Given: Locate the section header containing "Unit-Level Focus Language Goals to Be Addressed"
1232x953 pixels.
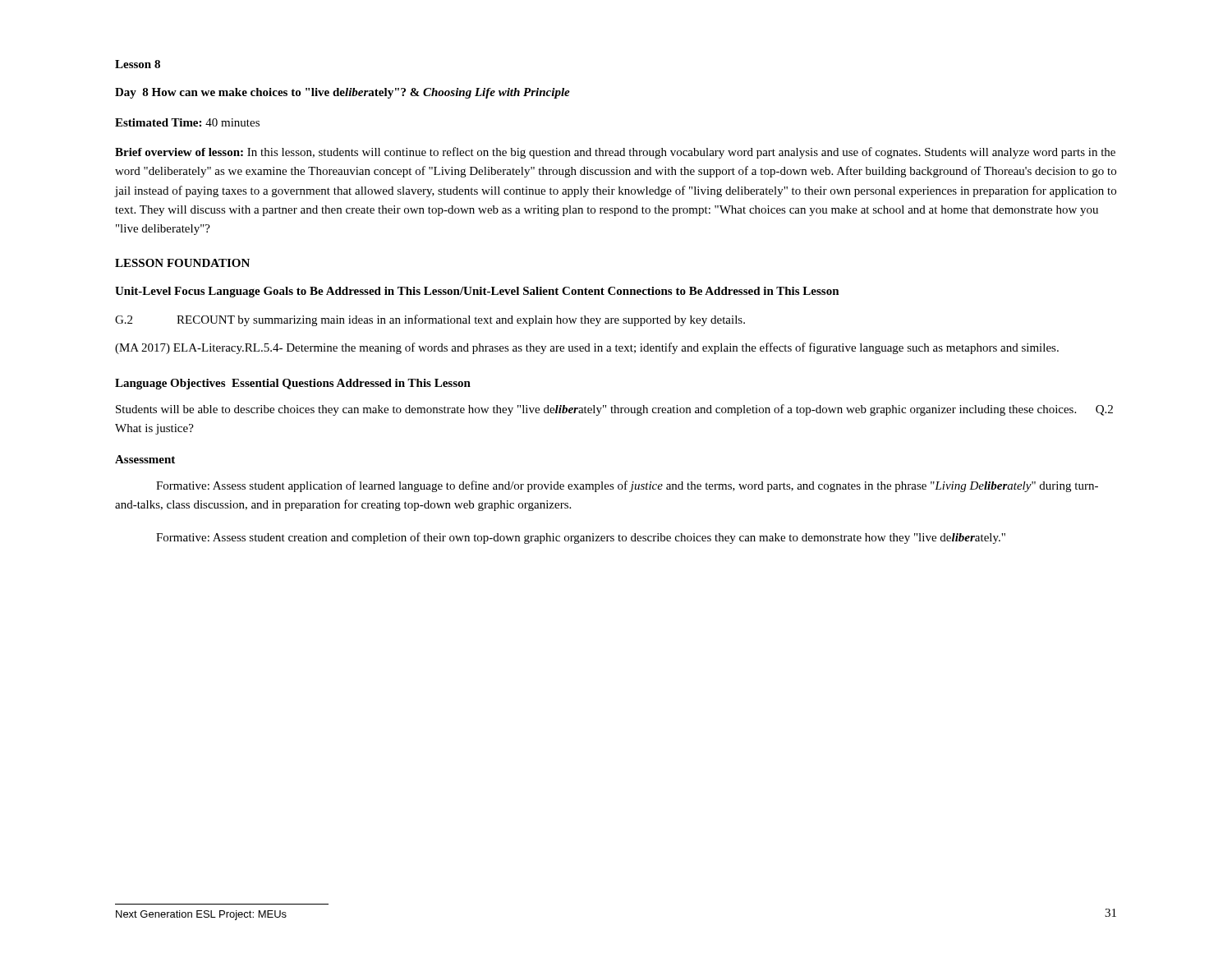Looking at the screenshot, I should pyautogui.click(x=477, y=291).
